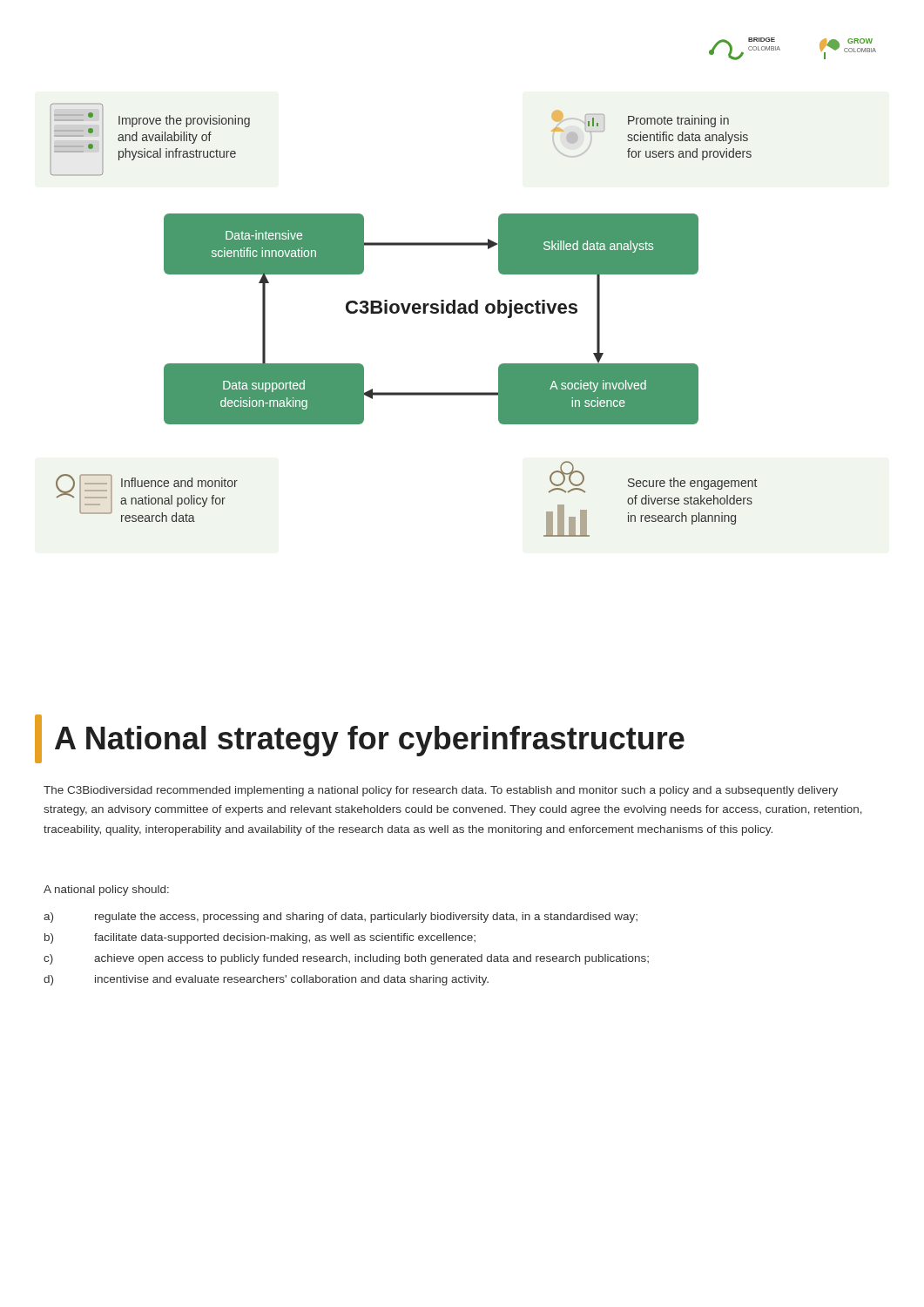The image size is (924, 1307).
Task: Select the infographic
Action: (462, 322)
